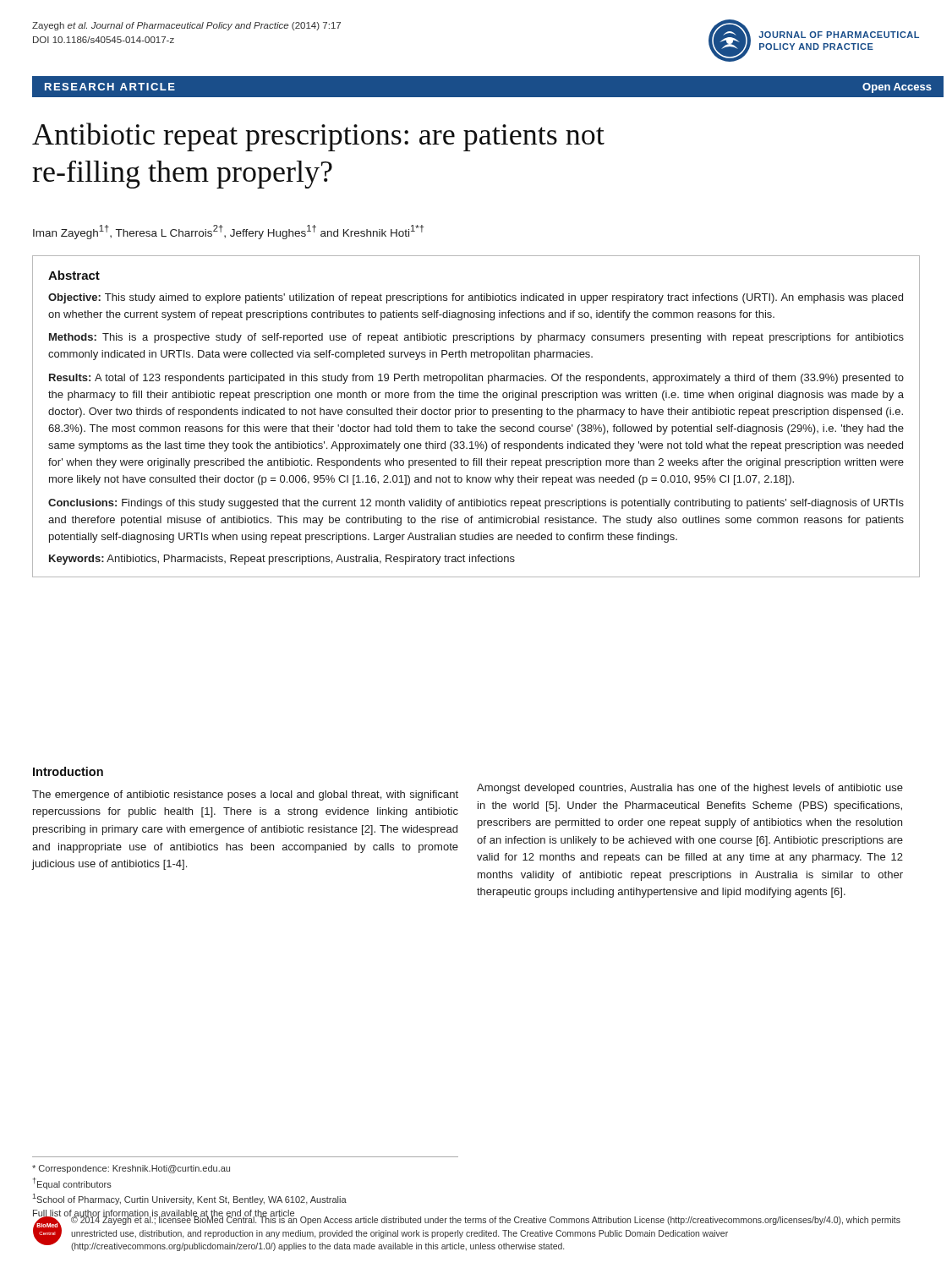Locate the block of text that opens with "The emergence of antibiotic"

point(245,829)
